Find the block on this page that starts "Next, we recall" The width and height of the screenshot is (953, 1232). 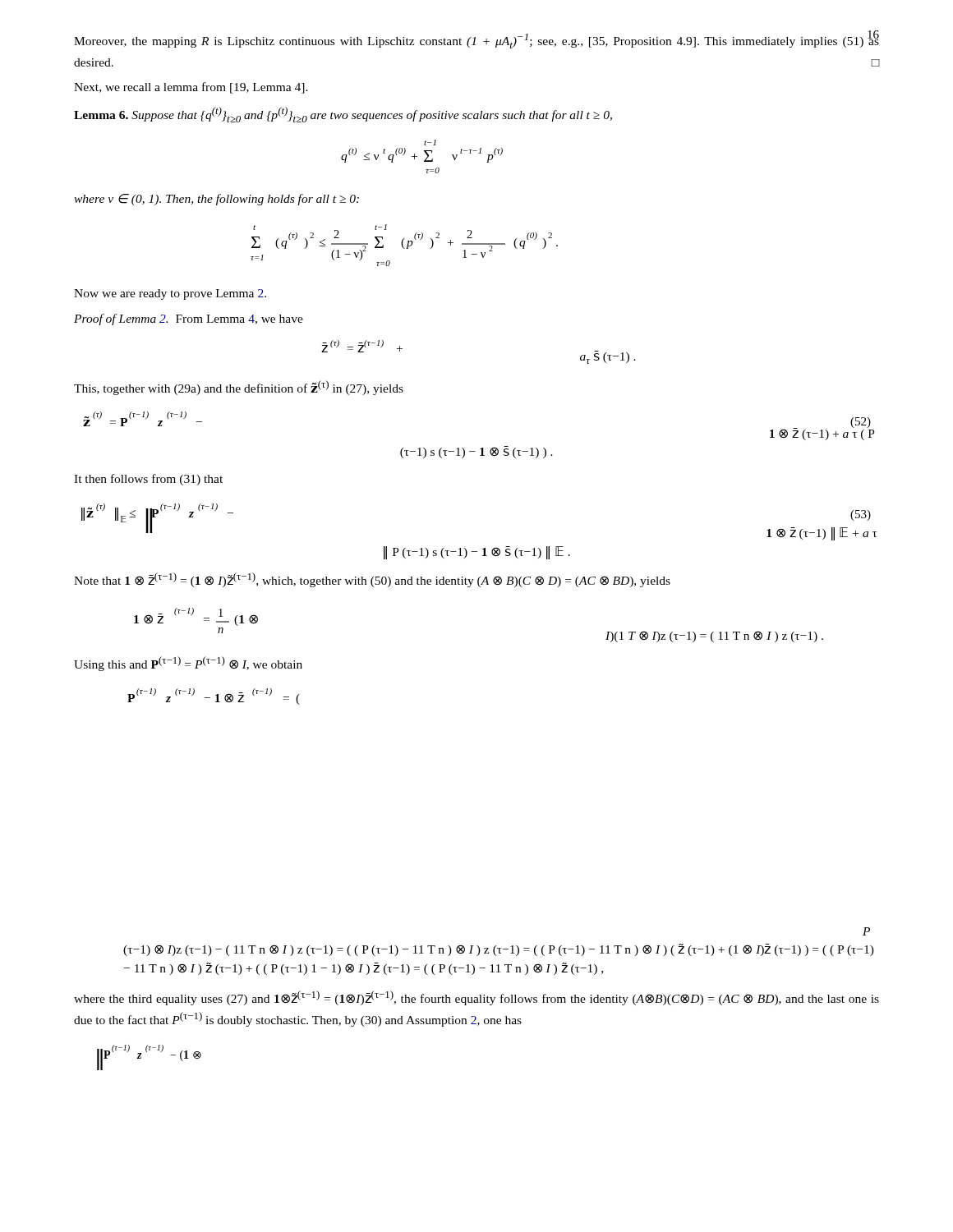point(191,88)
